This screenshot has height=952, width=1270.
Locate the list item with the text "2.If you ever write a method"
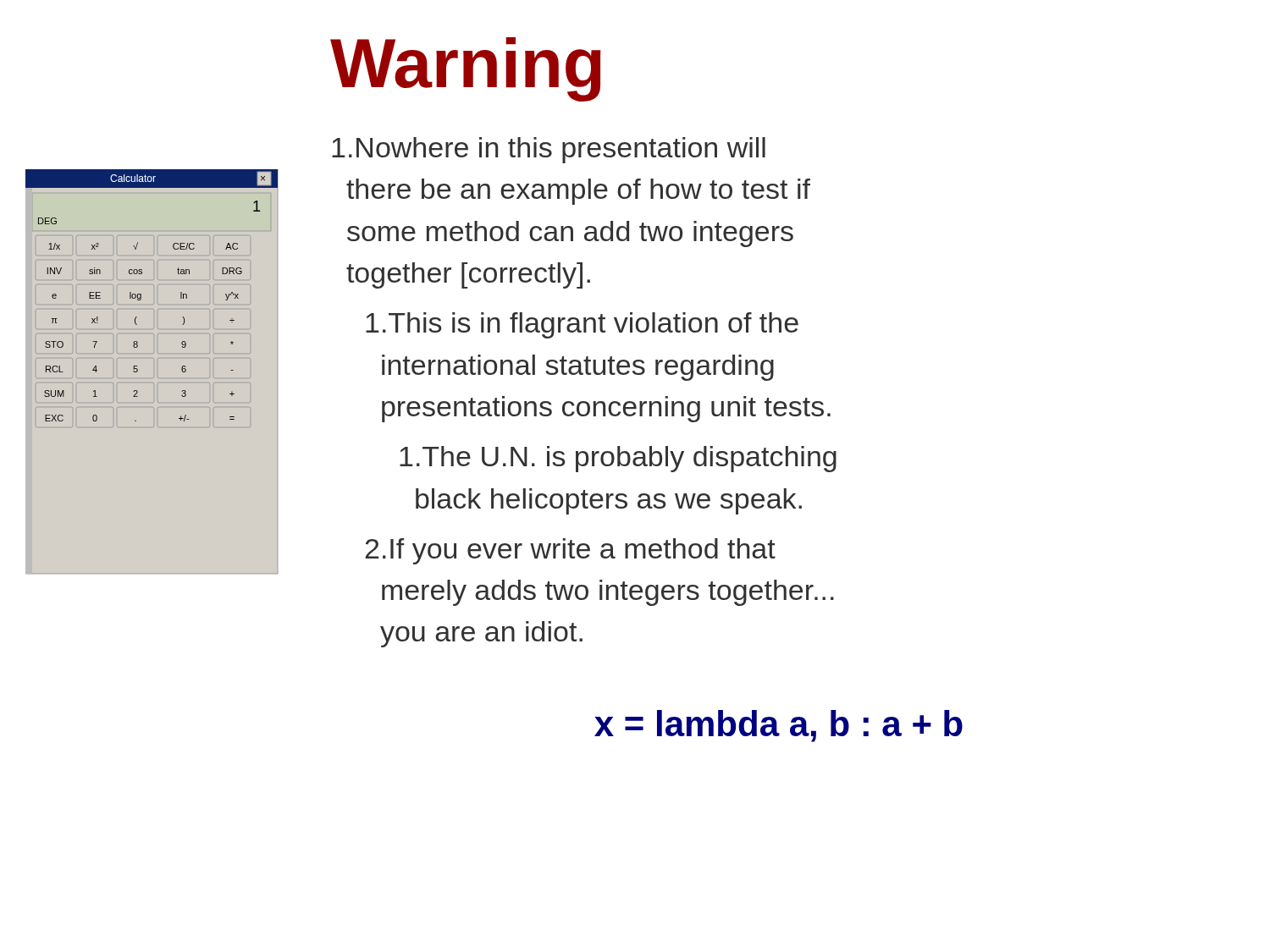[600, 590]
